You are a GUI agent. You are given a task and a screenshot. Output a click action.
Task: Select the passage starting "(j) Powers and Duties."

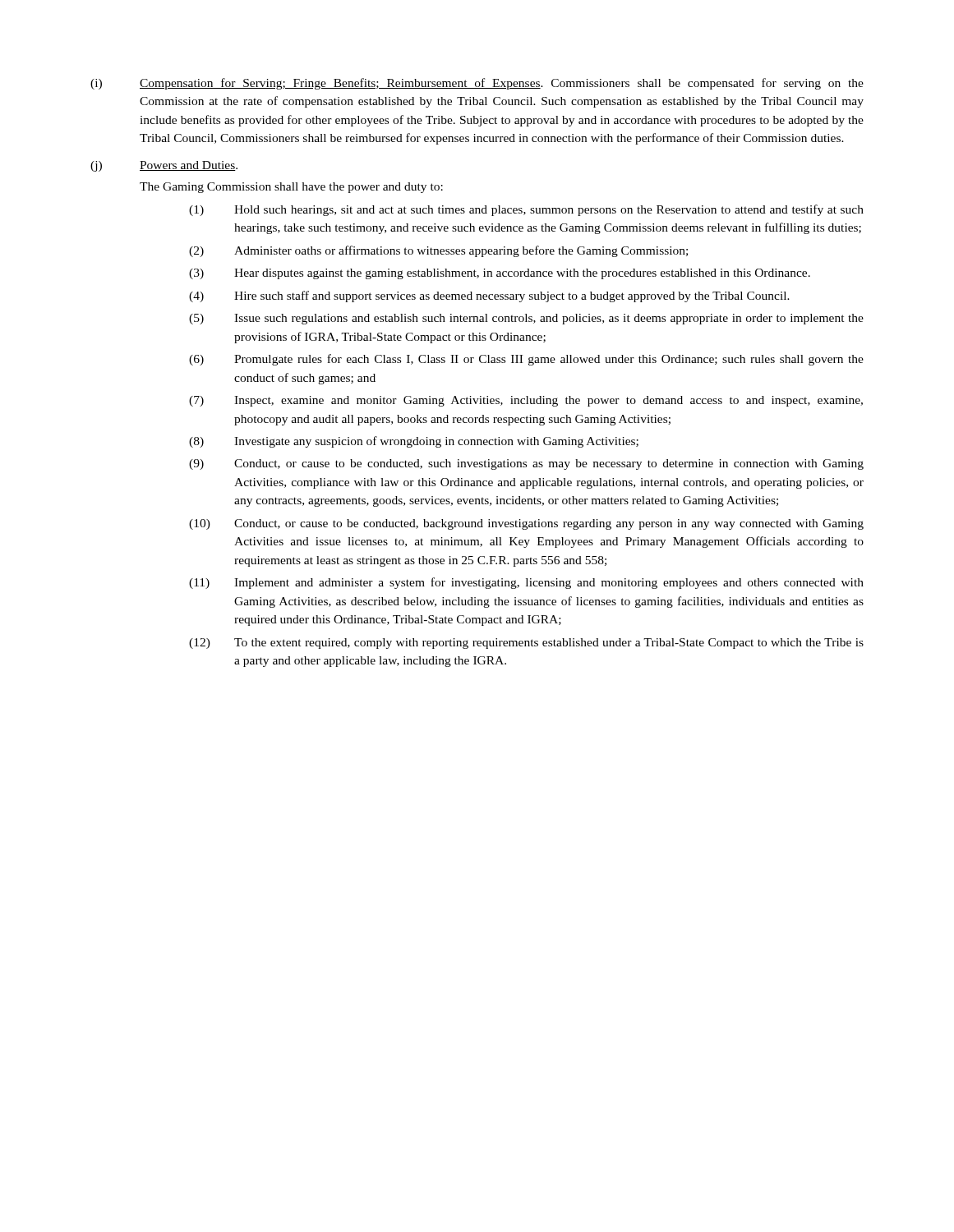(164, 166)
